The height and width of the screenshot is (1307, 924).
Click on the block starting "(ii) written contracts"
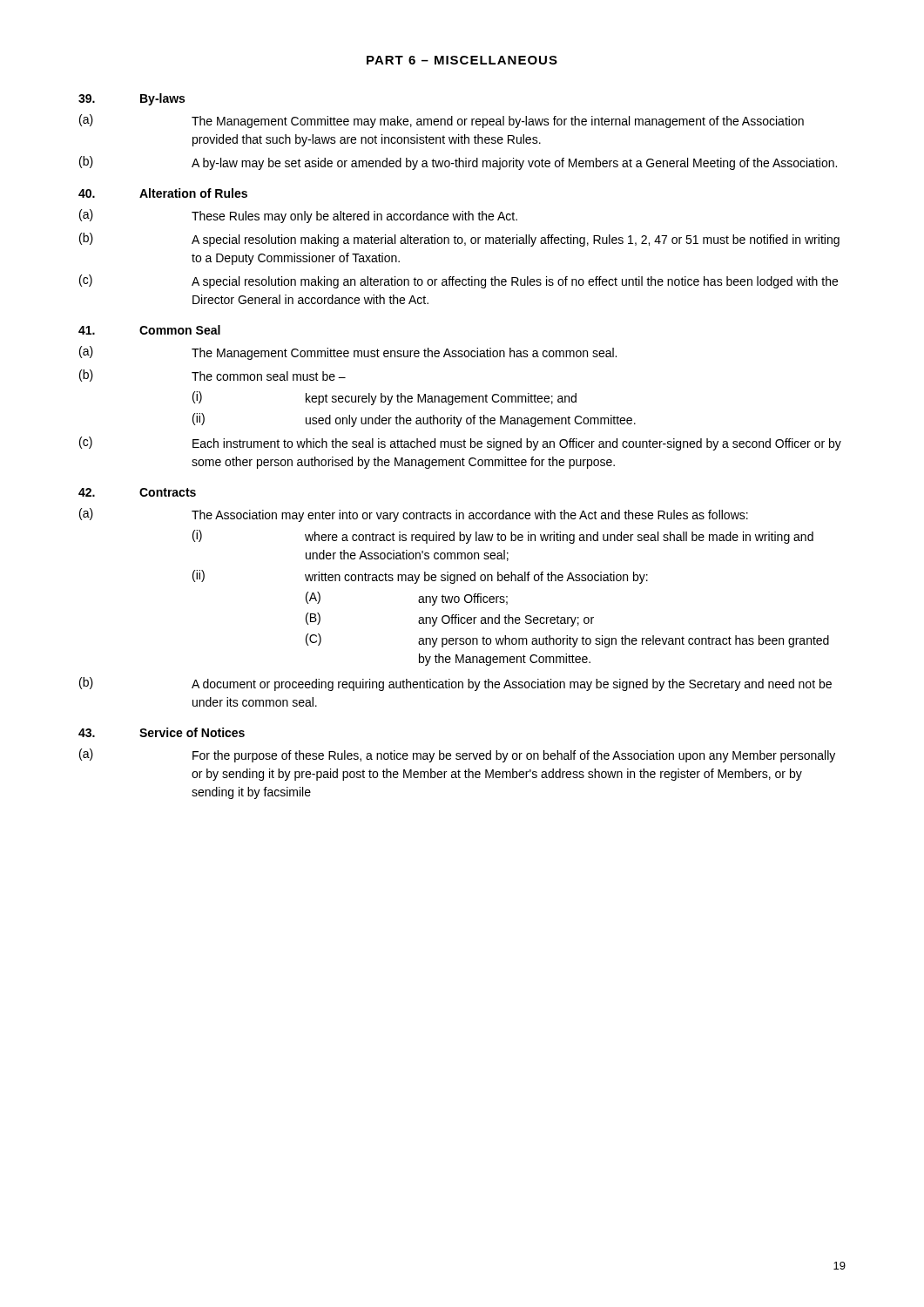tap(519, 577)
